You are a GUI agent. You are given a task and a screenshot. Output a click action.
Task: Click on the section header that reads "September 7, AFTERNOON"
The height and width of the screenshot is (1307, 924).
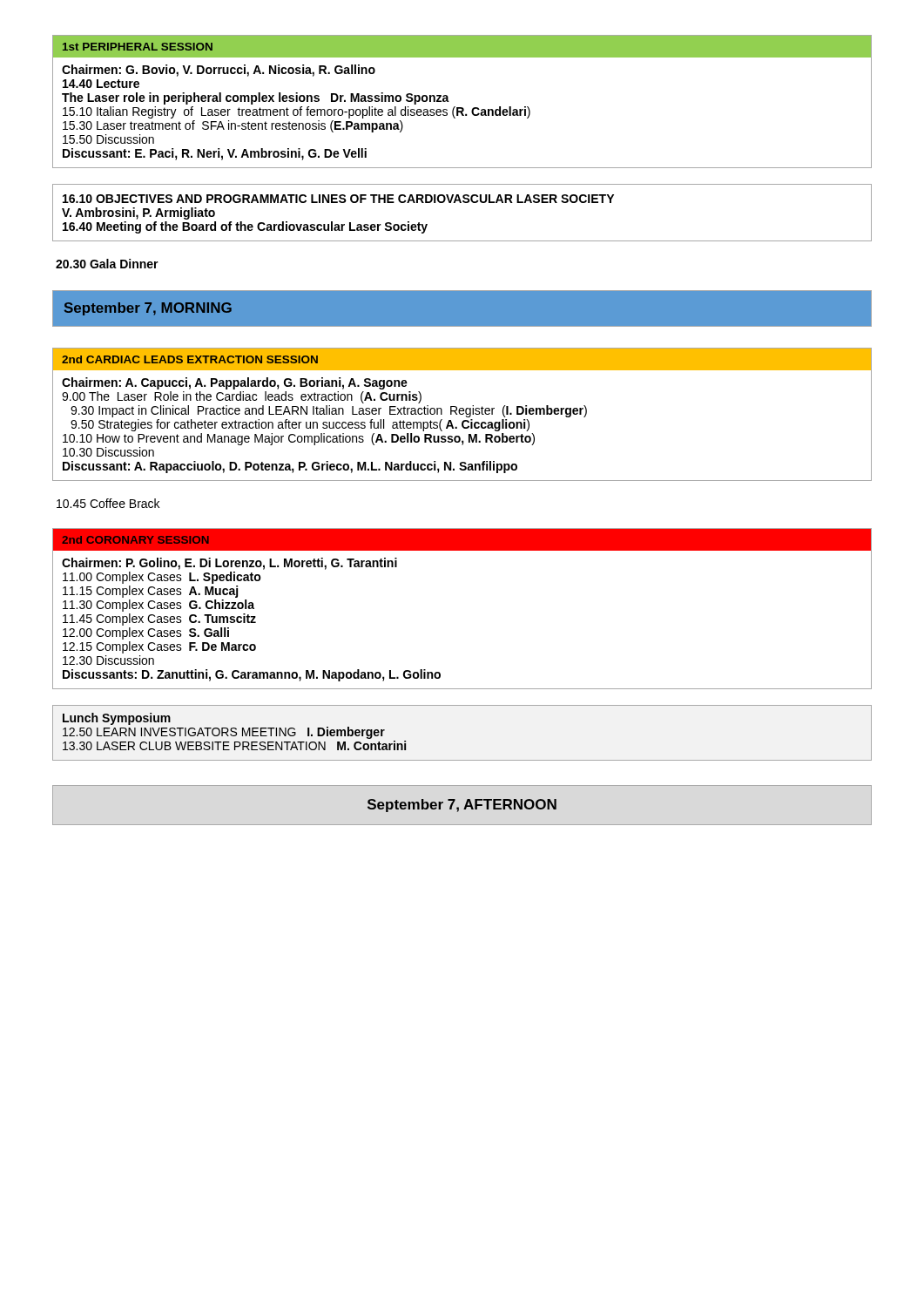(462, 805)
